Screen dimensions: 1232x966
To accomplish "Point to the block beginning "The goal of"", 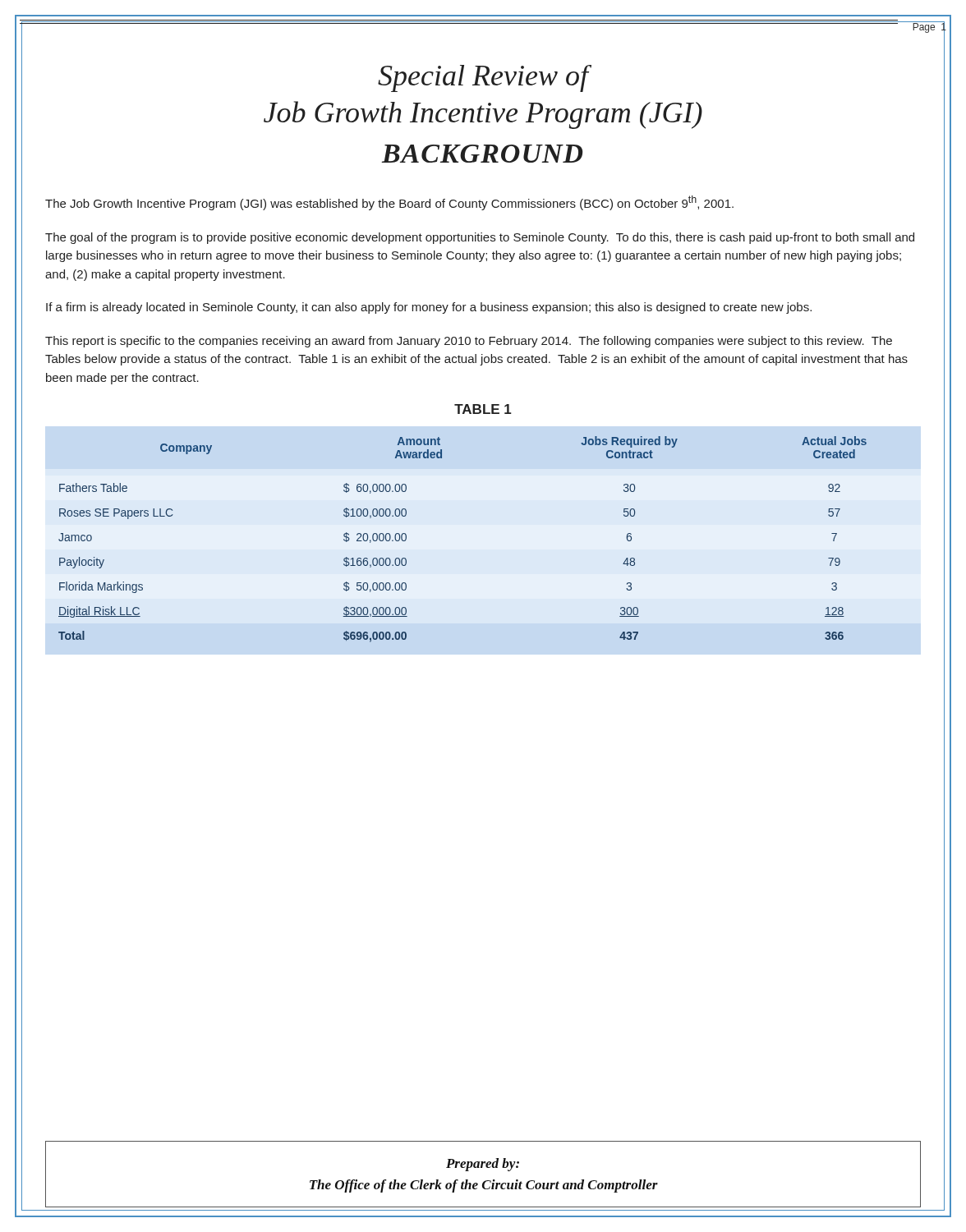I will click(x=480, y=255).
